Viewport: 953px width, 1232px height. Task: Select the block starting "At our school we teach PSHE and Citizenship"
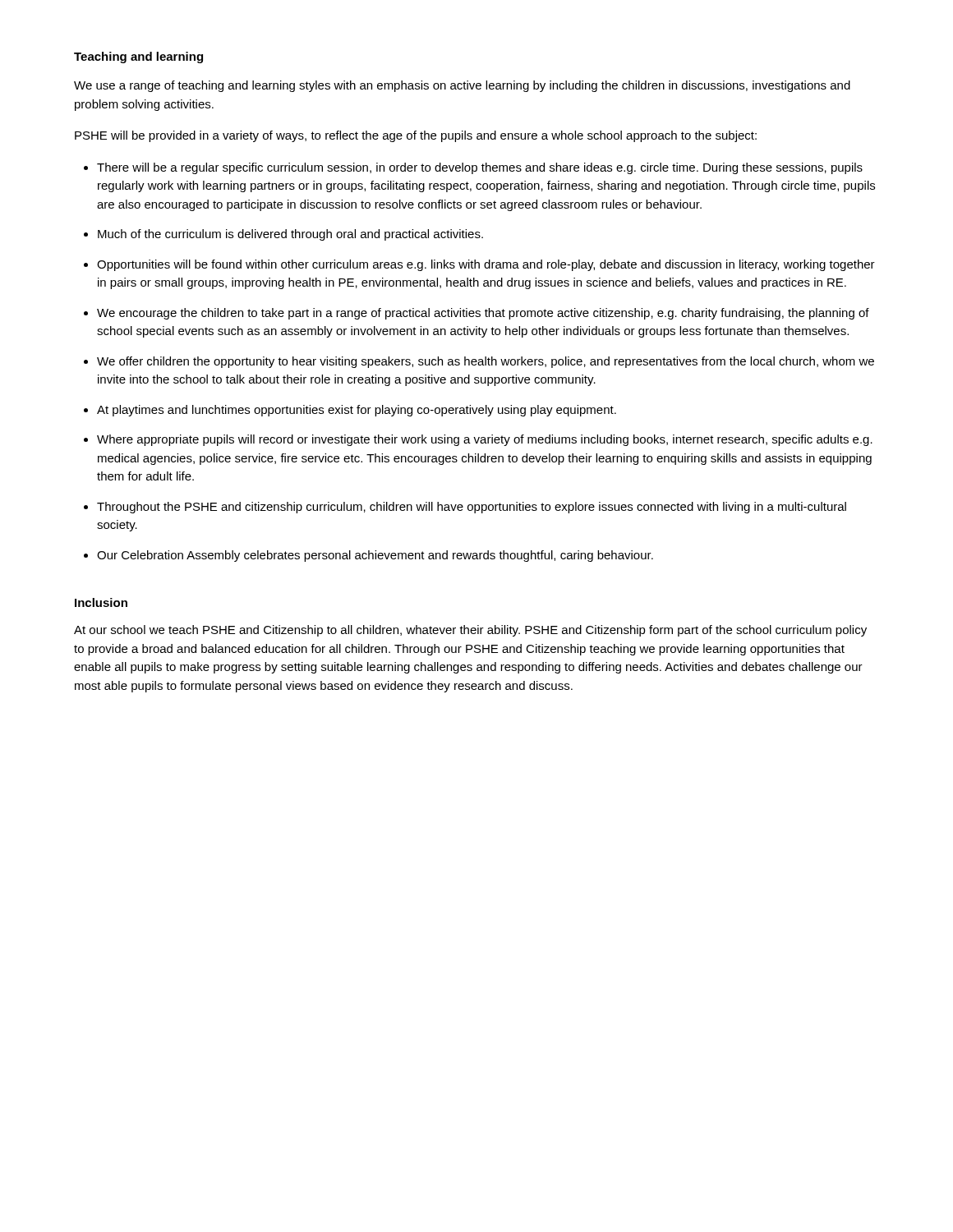470,657
